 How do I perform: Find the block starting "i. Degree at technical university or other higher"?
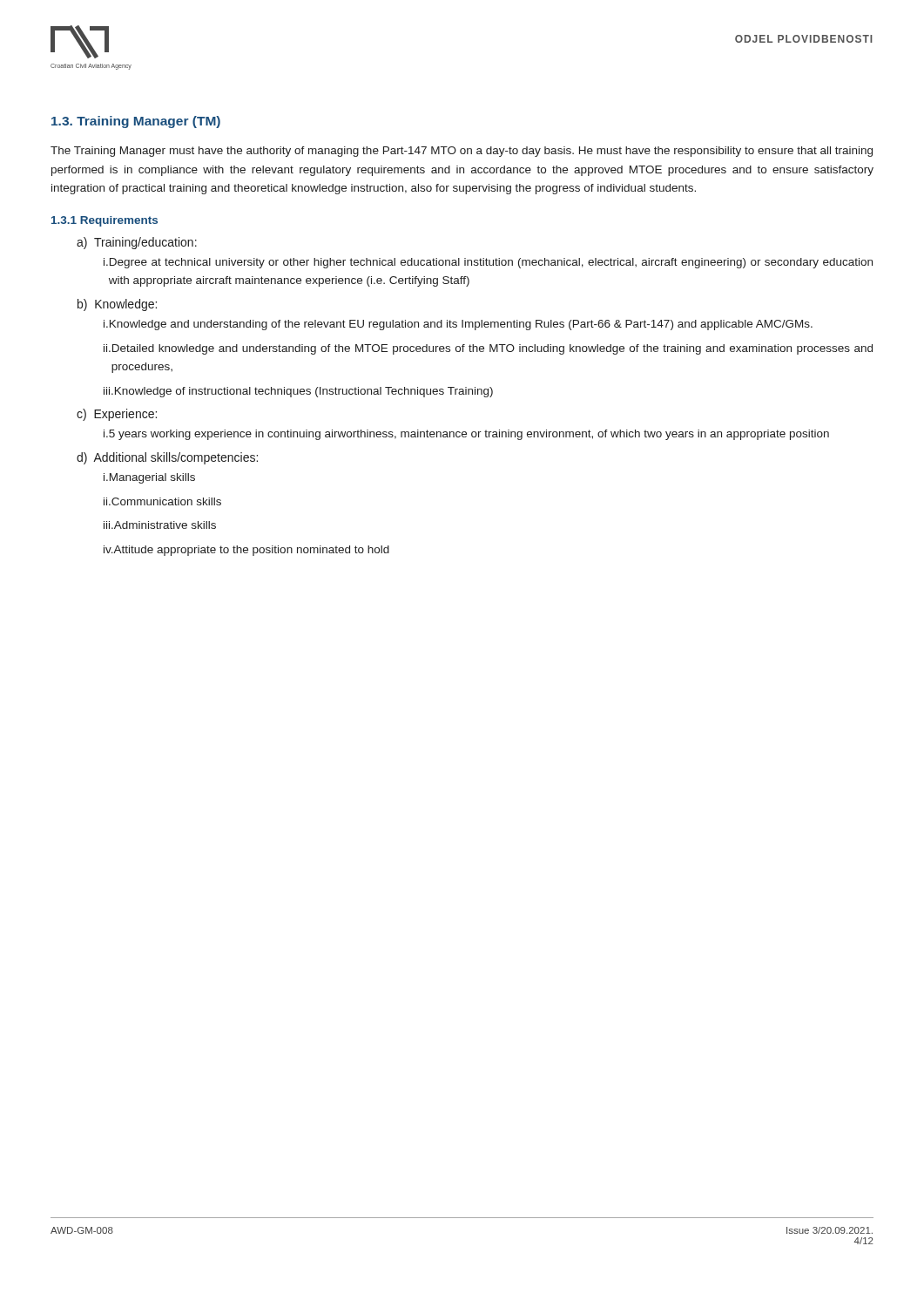(x=462, y=271)
